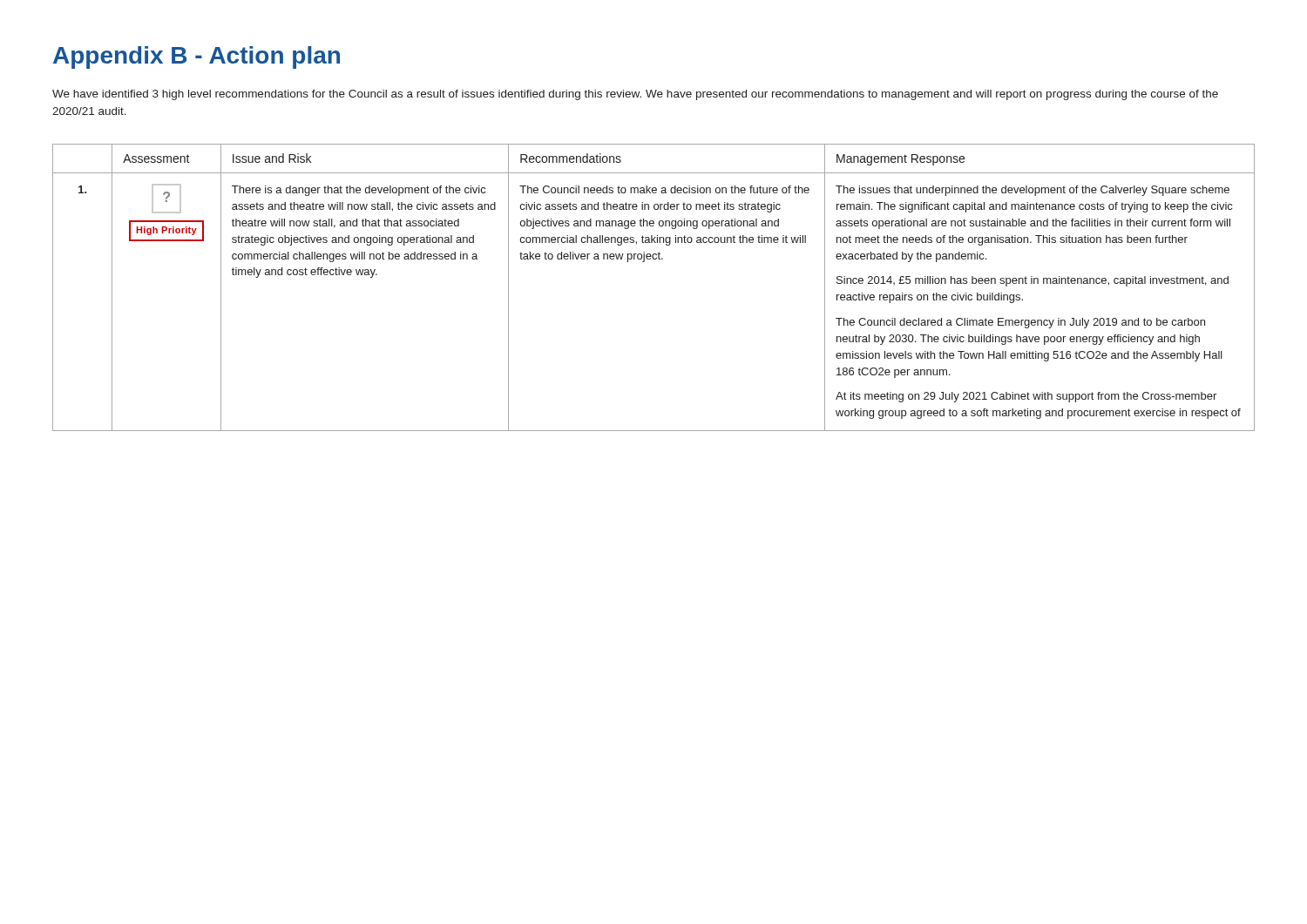Select the table that reads "Issue and Risk"

(654, 287)
